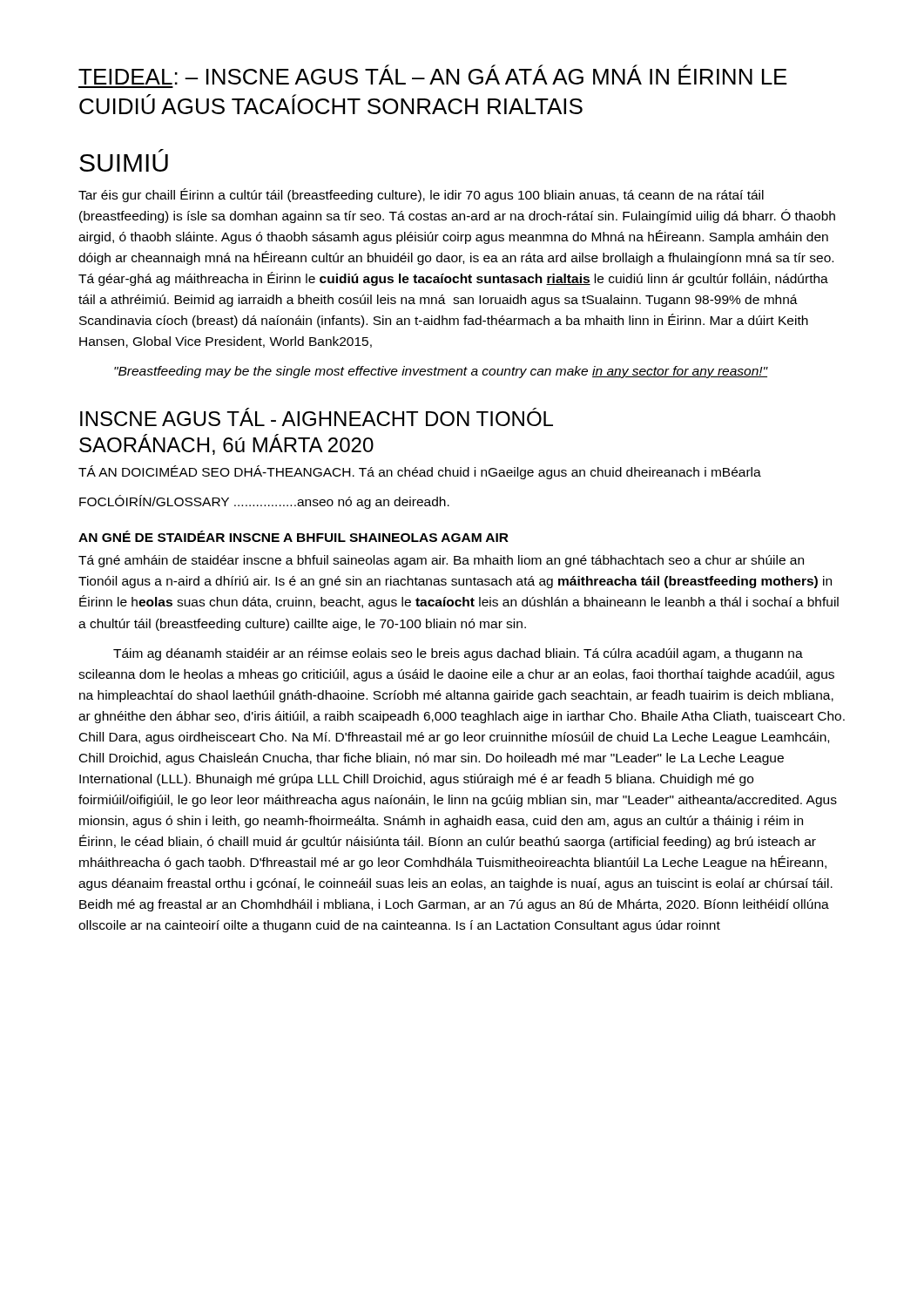Select the title that says "TEIDEAL: – INSCNE AGUS TÁL – AN"
The width and height of the screenshot is (924, 1307).
[462, 92]
